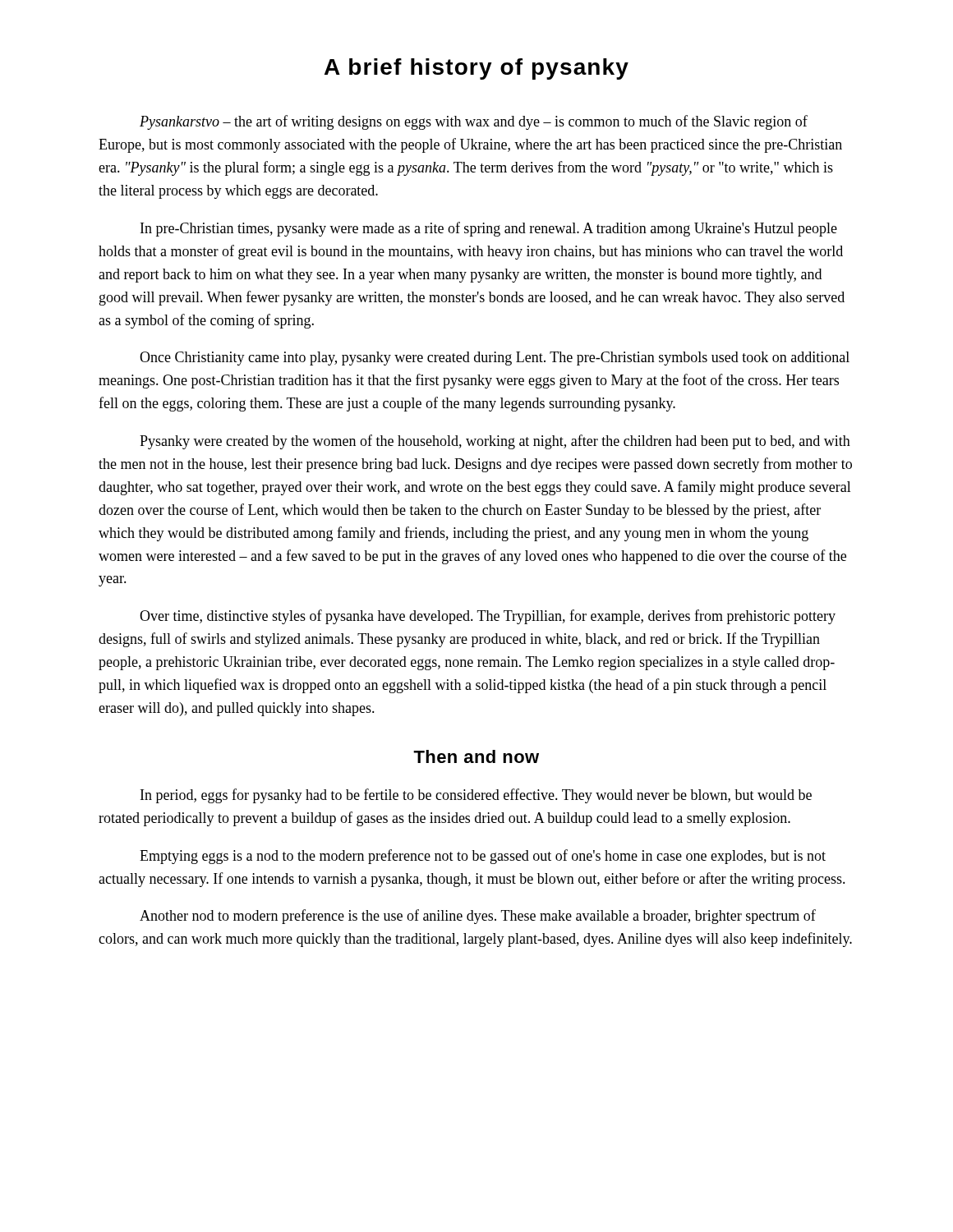Find the text block containing "Once Christianity came into play, pysanky were created"
This screenshot has height=1232, width=953.
(x=476, y=381)
